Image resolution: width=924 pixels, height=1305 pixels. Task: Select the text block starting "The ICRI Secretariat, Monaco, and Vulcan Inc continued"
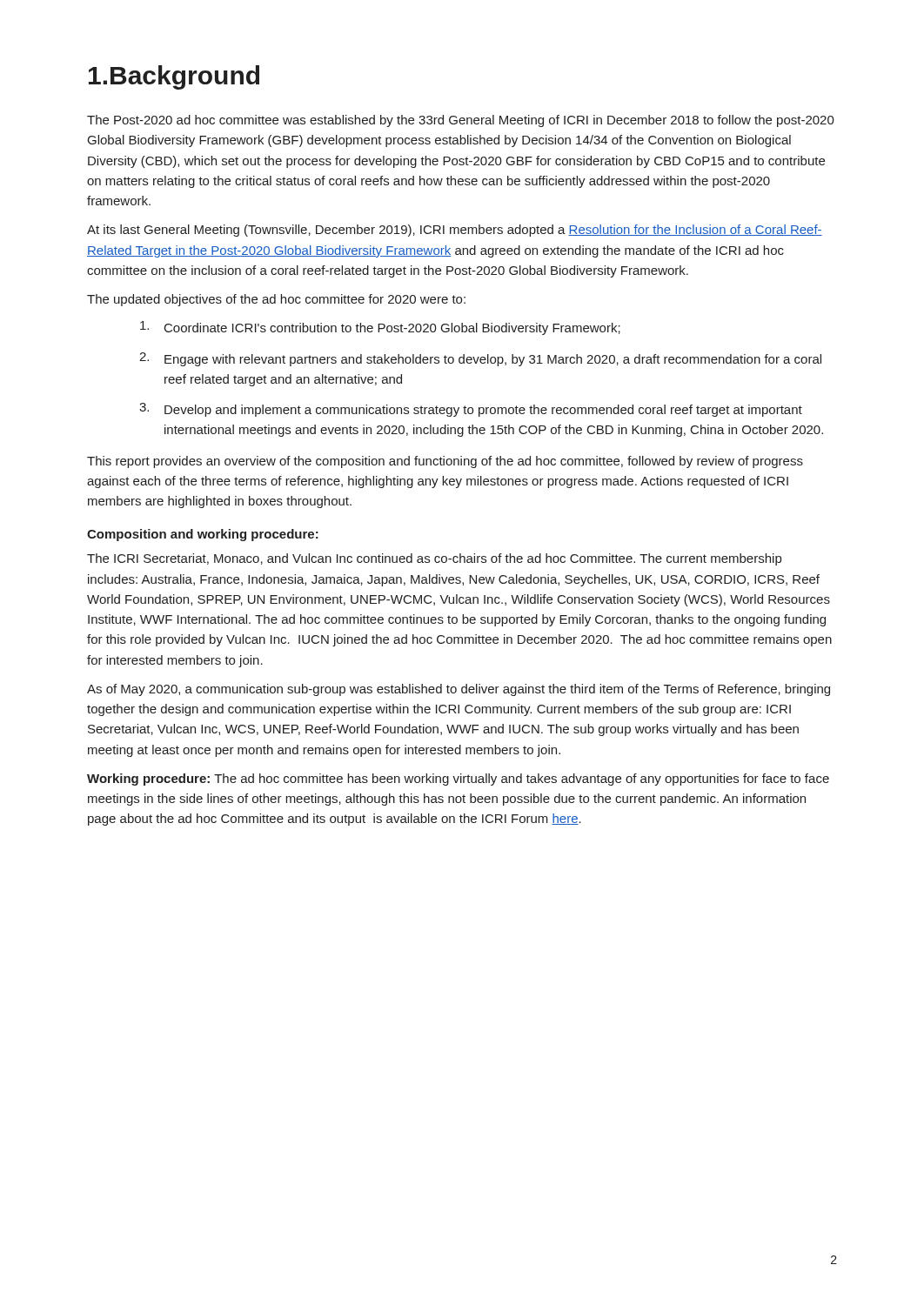pos(460,609)
